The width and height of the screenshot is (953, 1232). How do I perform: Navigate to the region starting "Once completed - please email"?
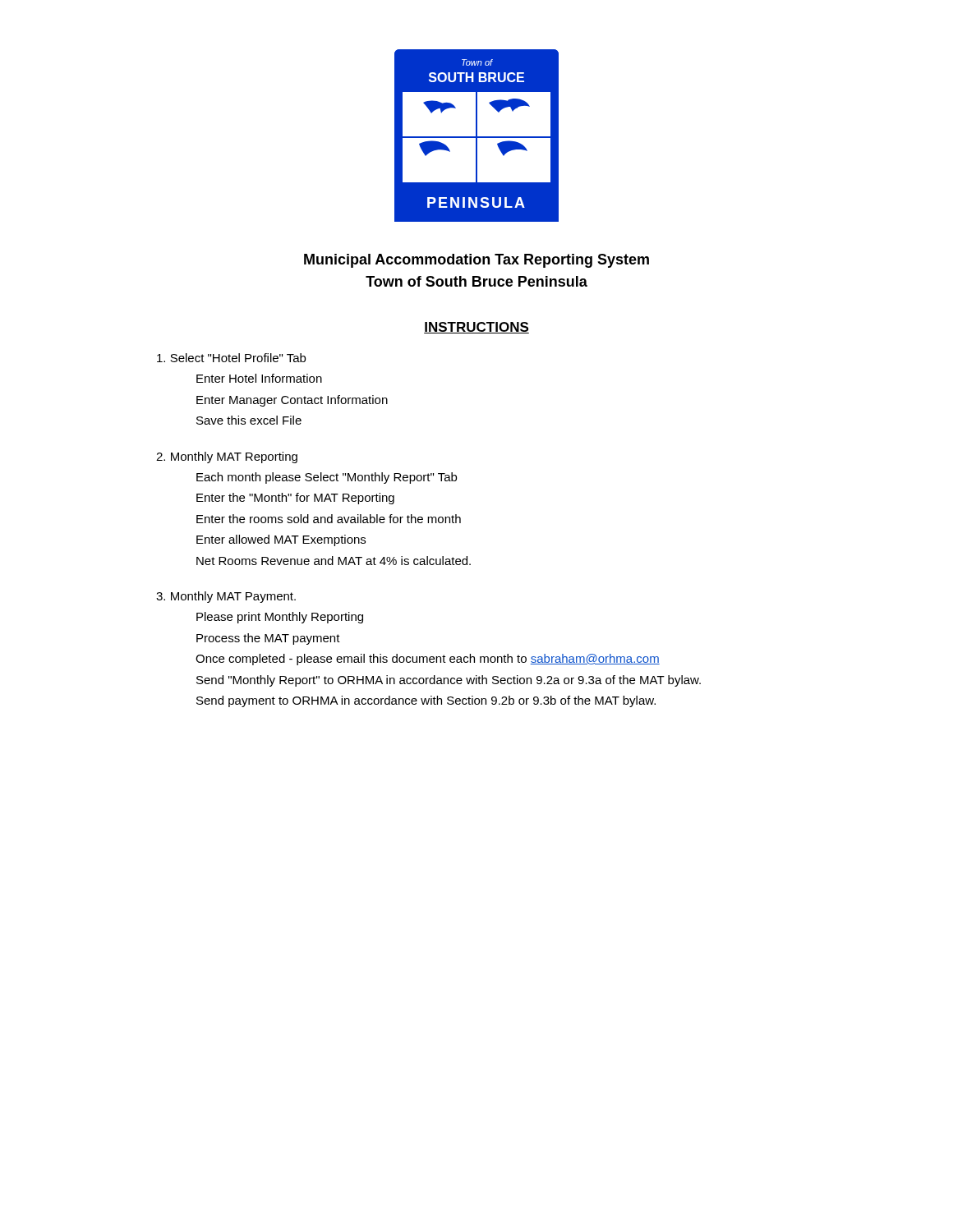[x=428, y=658]
